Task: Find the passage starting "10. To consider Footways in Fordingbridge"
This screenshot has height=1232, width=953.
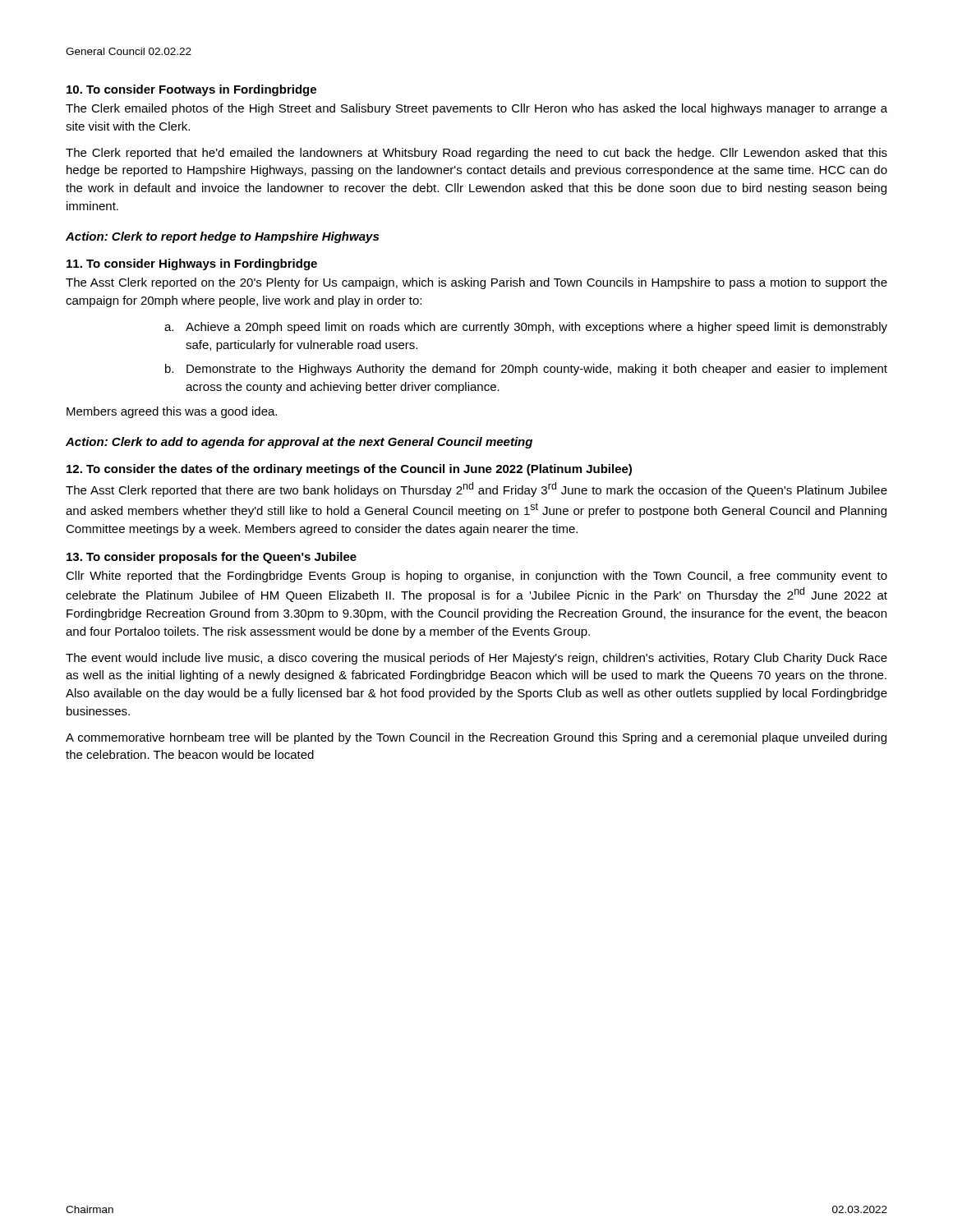Action: pos(191,89)
